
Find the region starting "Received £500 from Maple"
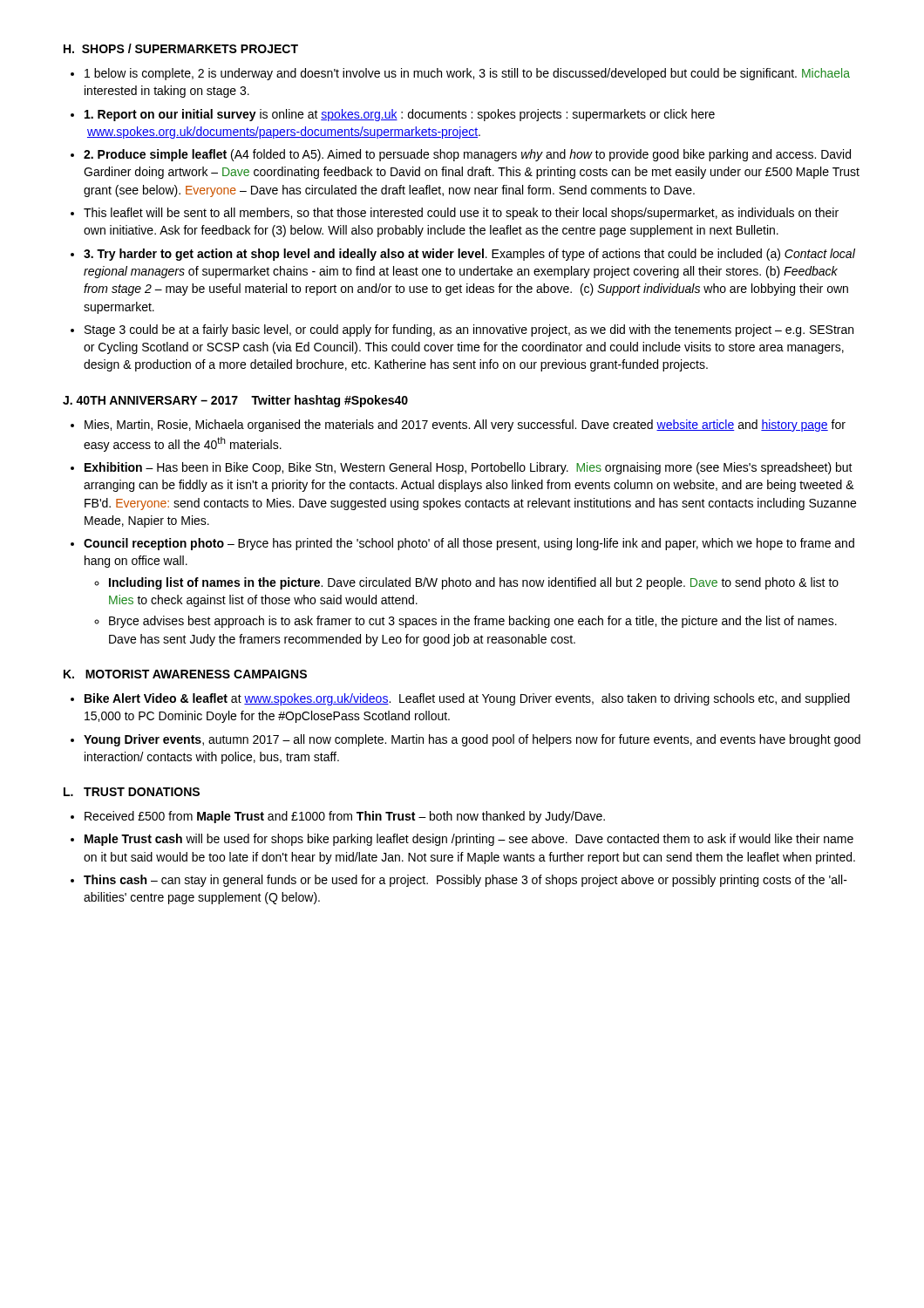tap(345, 816)
